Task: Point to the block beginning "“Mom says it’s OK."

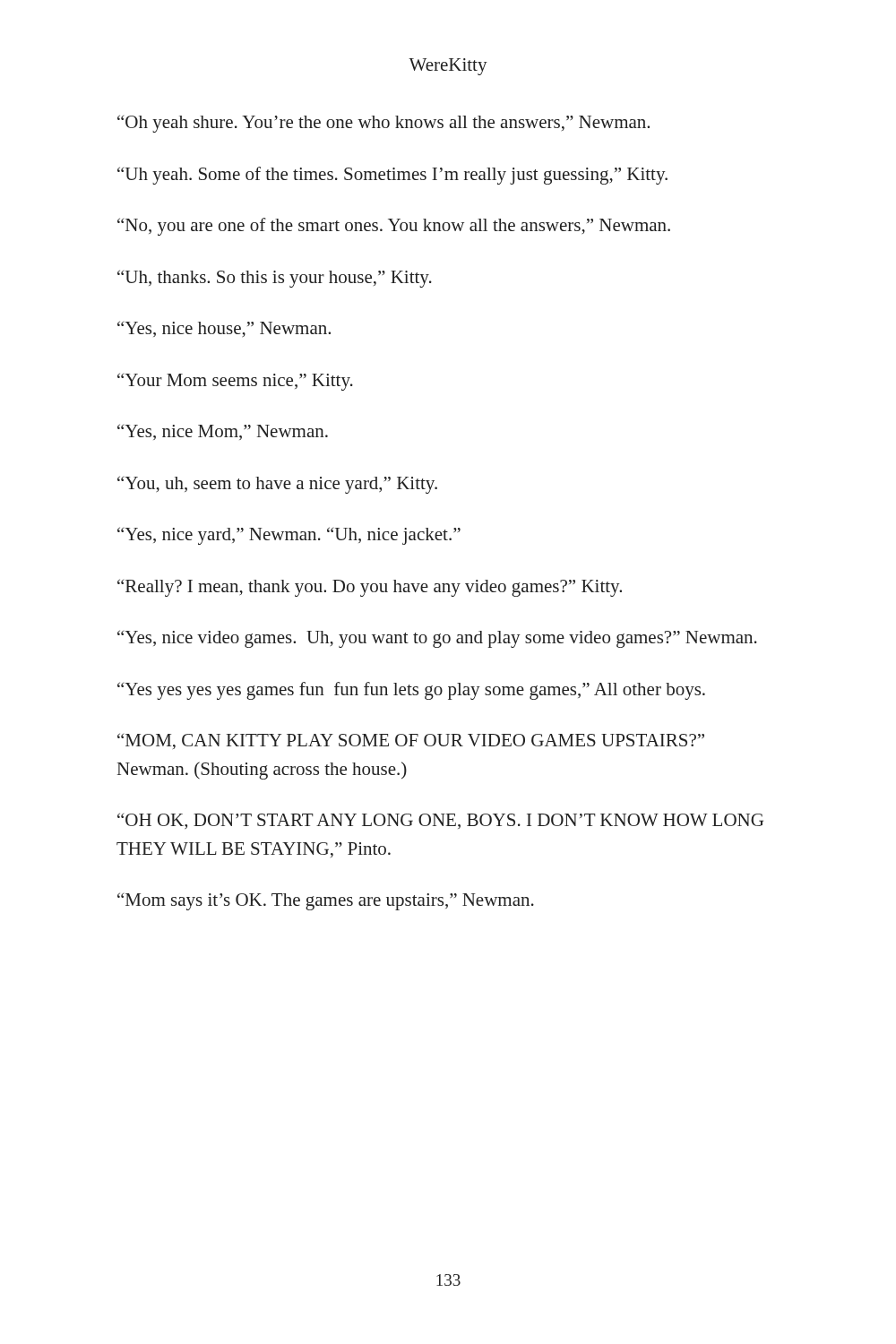Action: (326, 900)
